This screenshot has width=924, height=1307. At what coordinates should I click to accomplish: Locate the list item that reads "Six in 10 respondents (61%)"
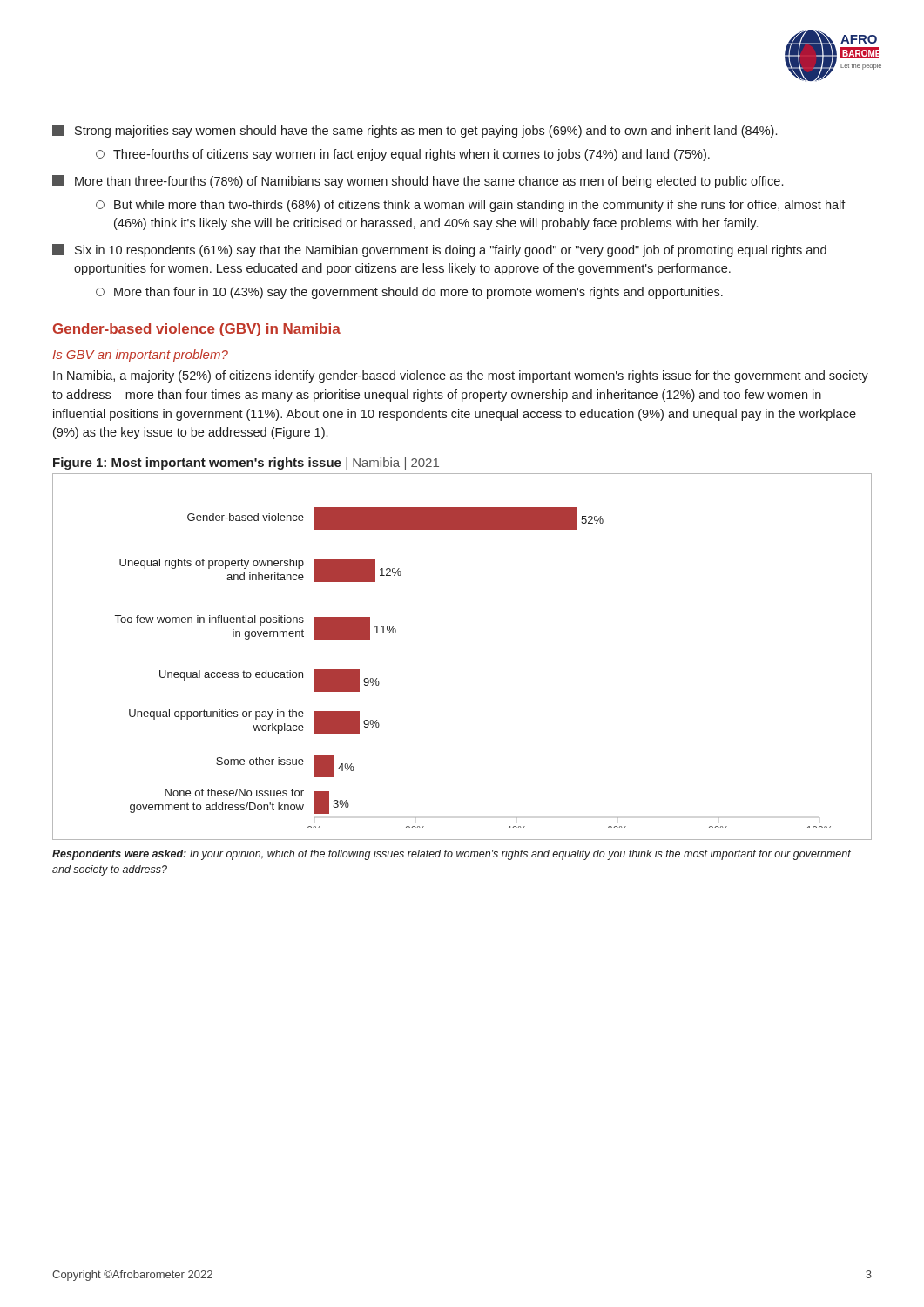point(462,272)
